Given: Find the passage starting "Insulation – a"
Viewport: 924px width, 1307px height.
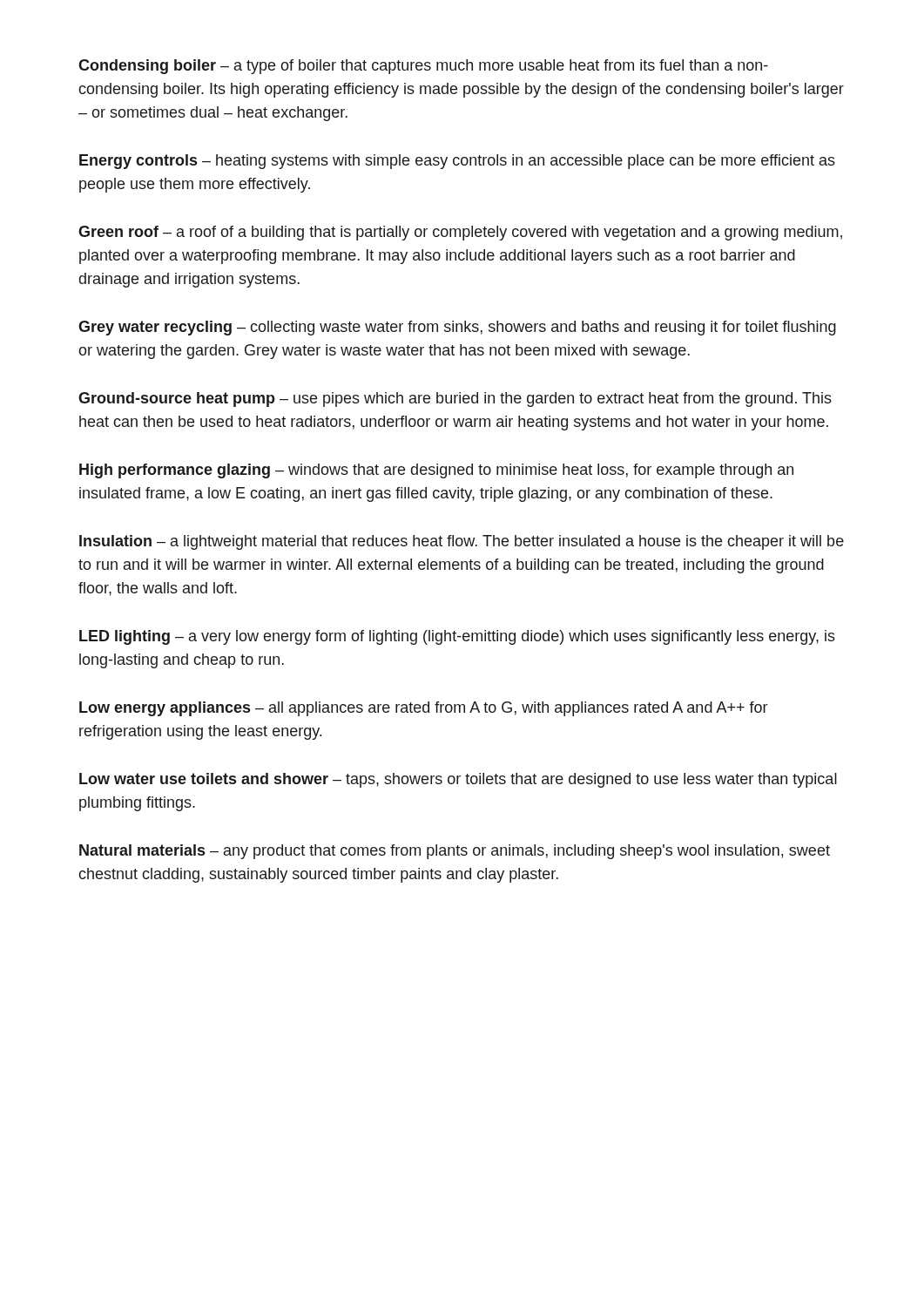Looking at the screenshot, I should pyautogui.click(x=462, y=565).
